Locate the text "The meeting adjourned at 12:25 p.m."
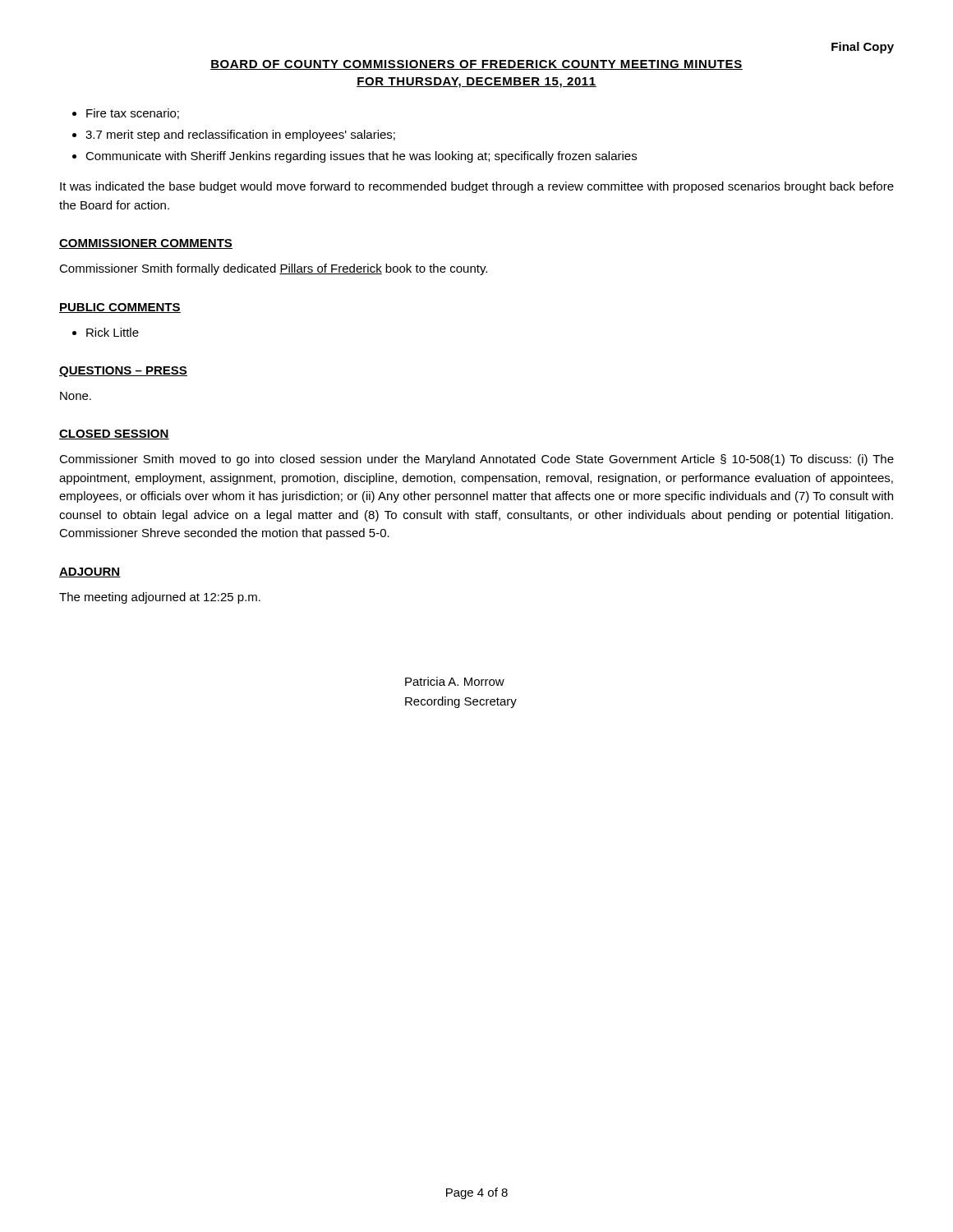 (160, 596)
